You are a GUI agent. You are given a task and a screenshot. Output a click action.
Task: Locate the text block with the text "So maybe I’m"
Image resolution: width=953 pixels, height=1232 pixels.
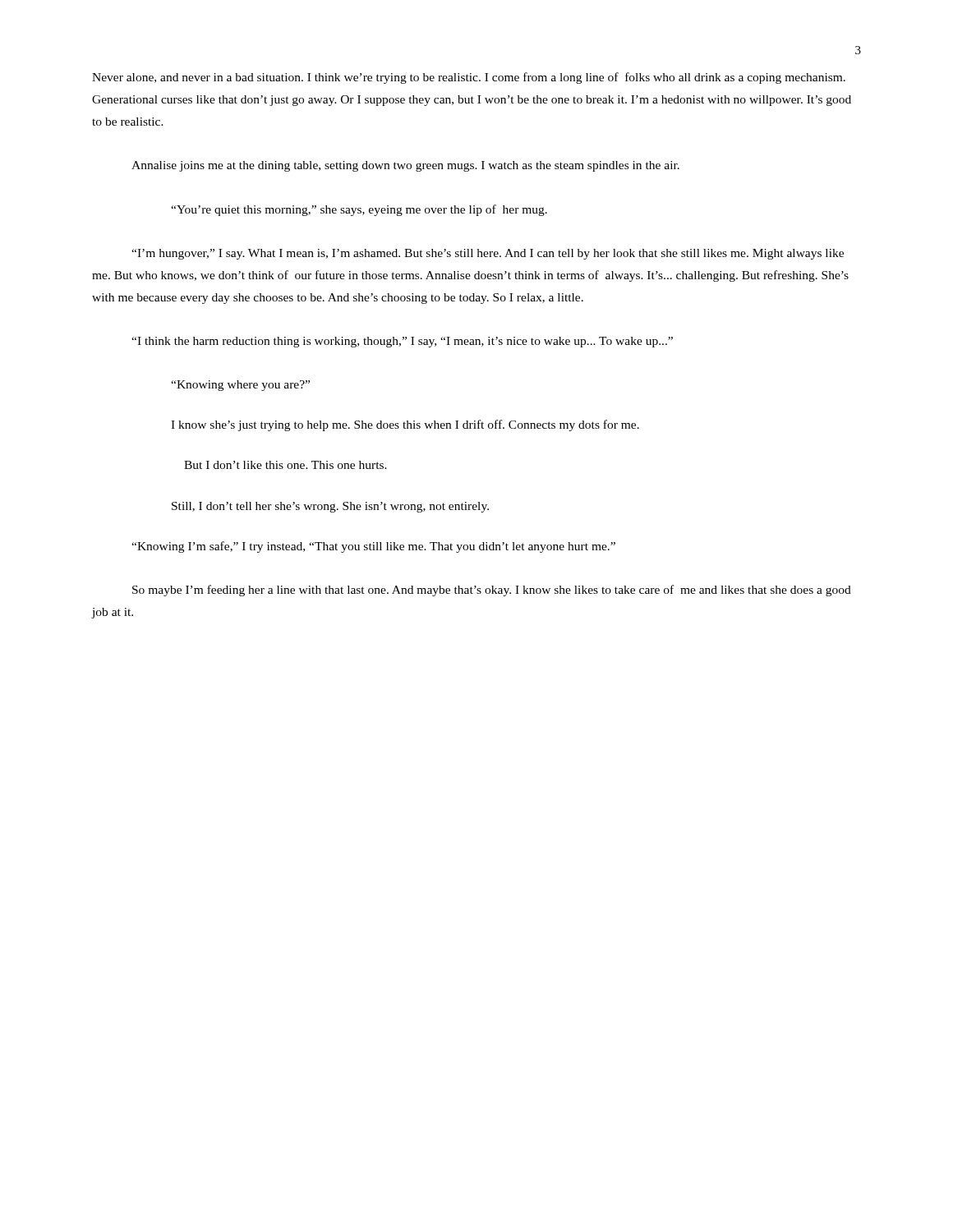[x=471, y=600]
